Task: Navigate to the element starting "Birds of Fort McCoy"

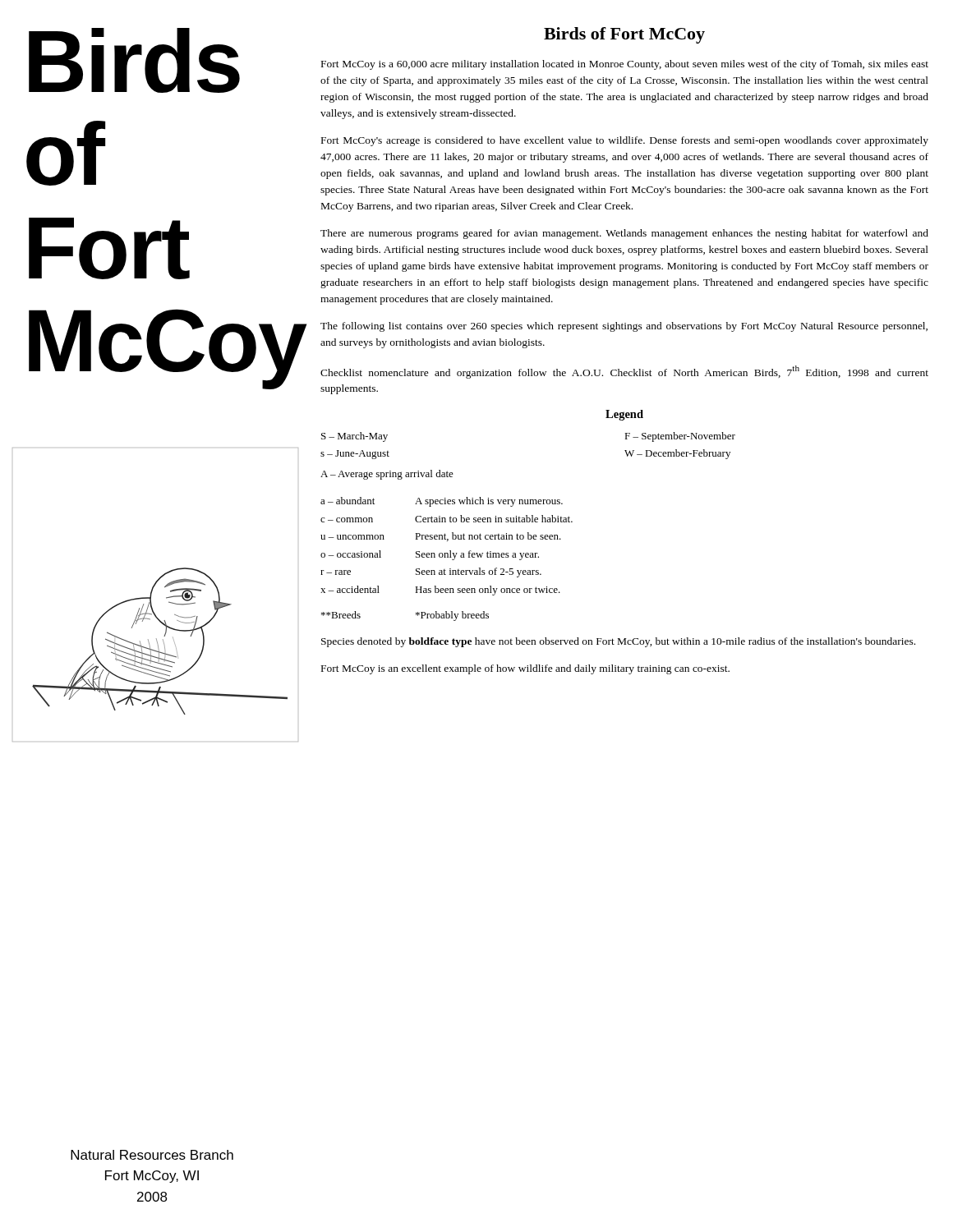Action: tap(624, 33)
